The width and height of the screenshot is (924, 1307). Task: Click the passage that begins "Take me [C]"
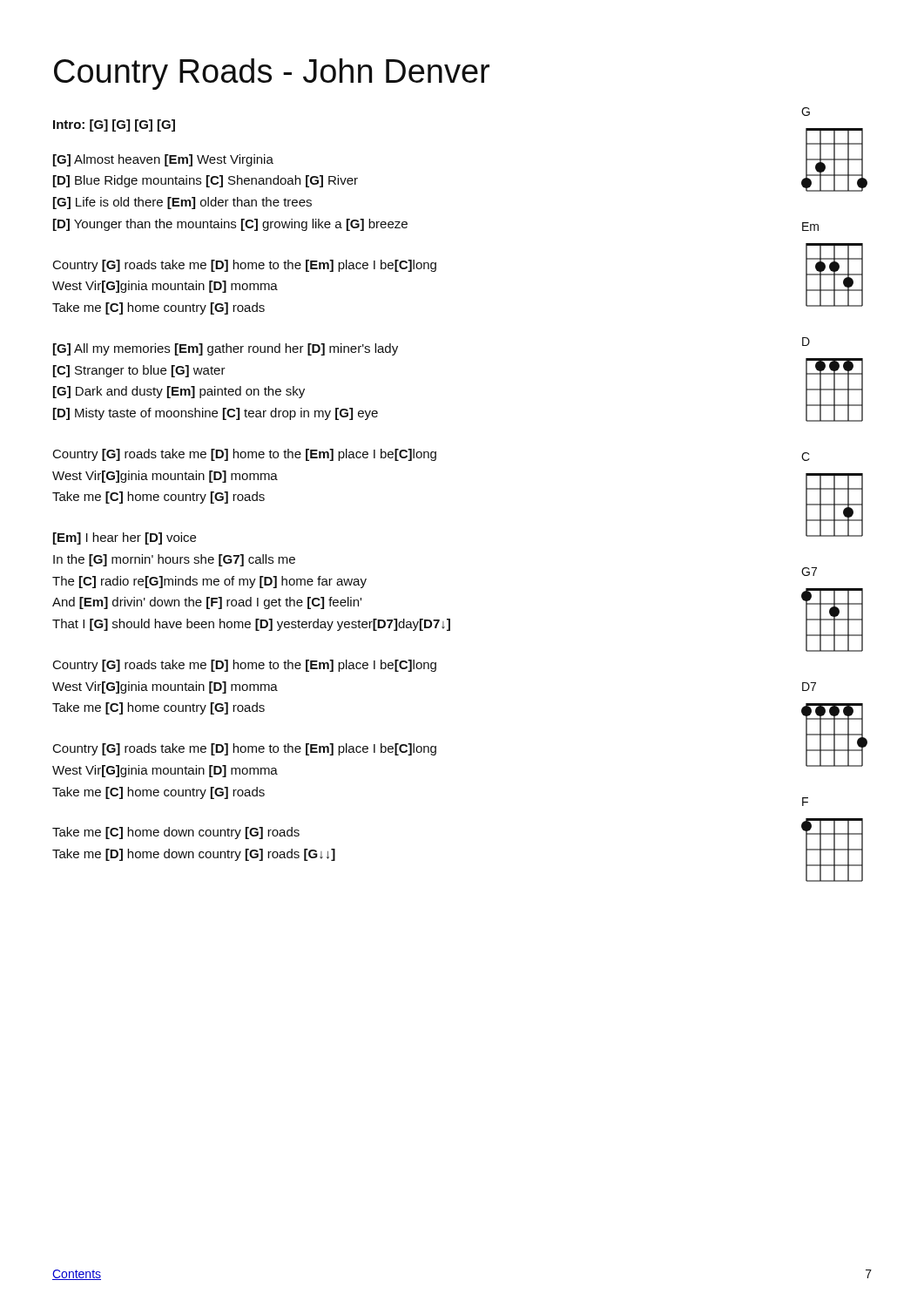[176, 833]
